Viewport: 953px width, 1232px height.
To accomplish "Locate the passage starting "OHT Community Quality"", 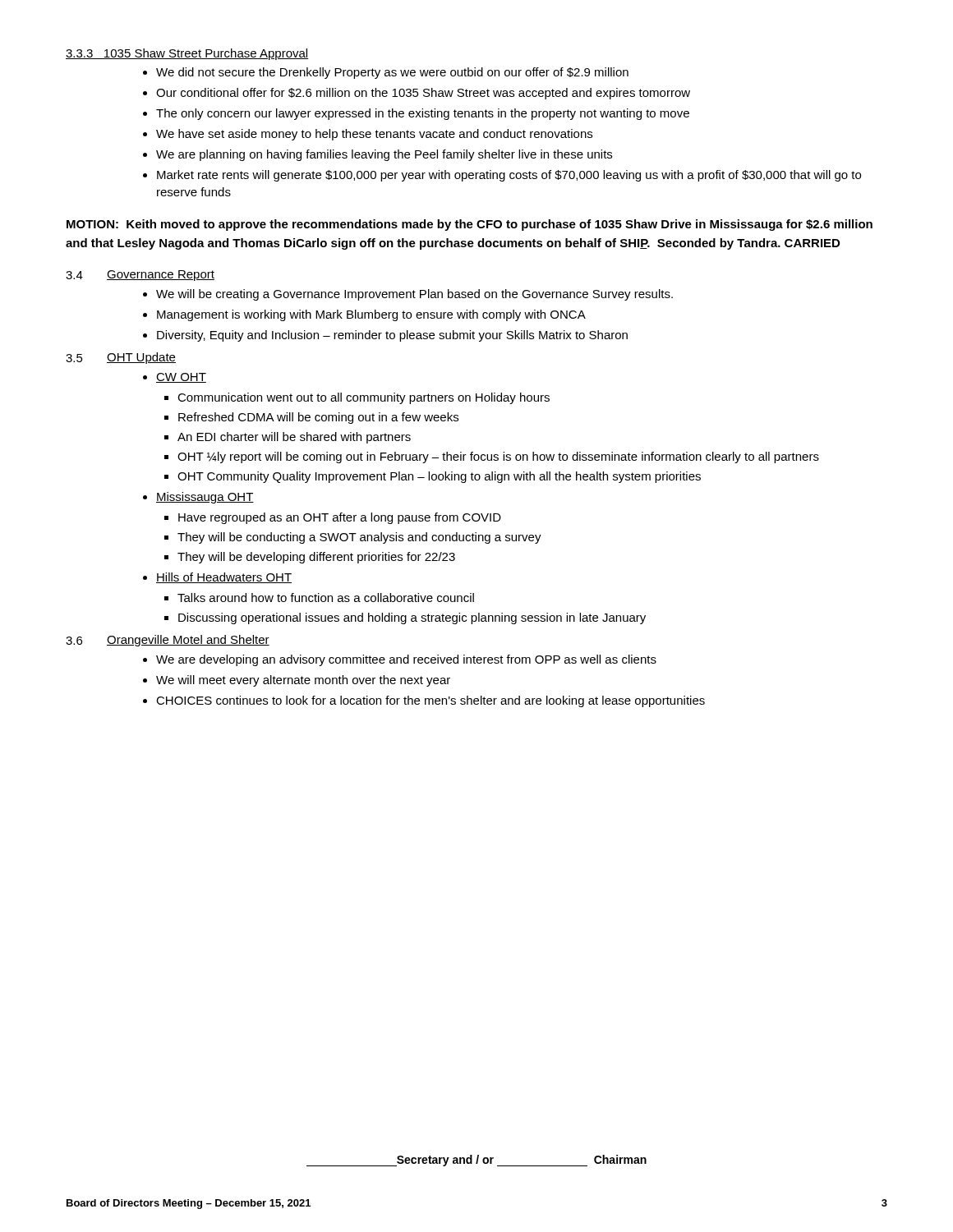I will [x=439, y=476].
